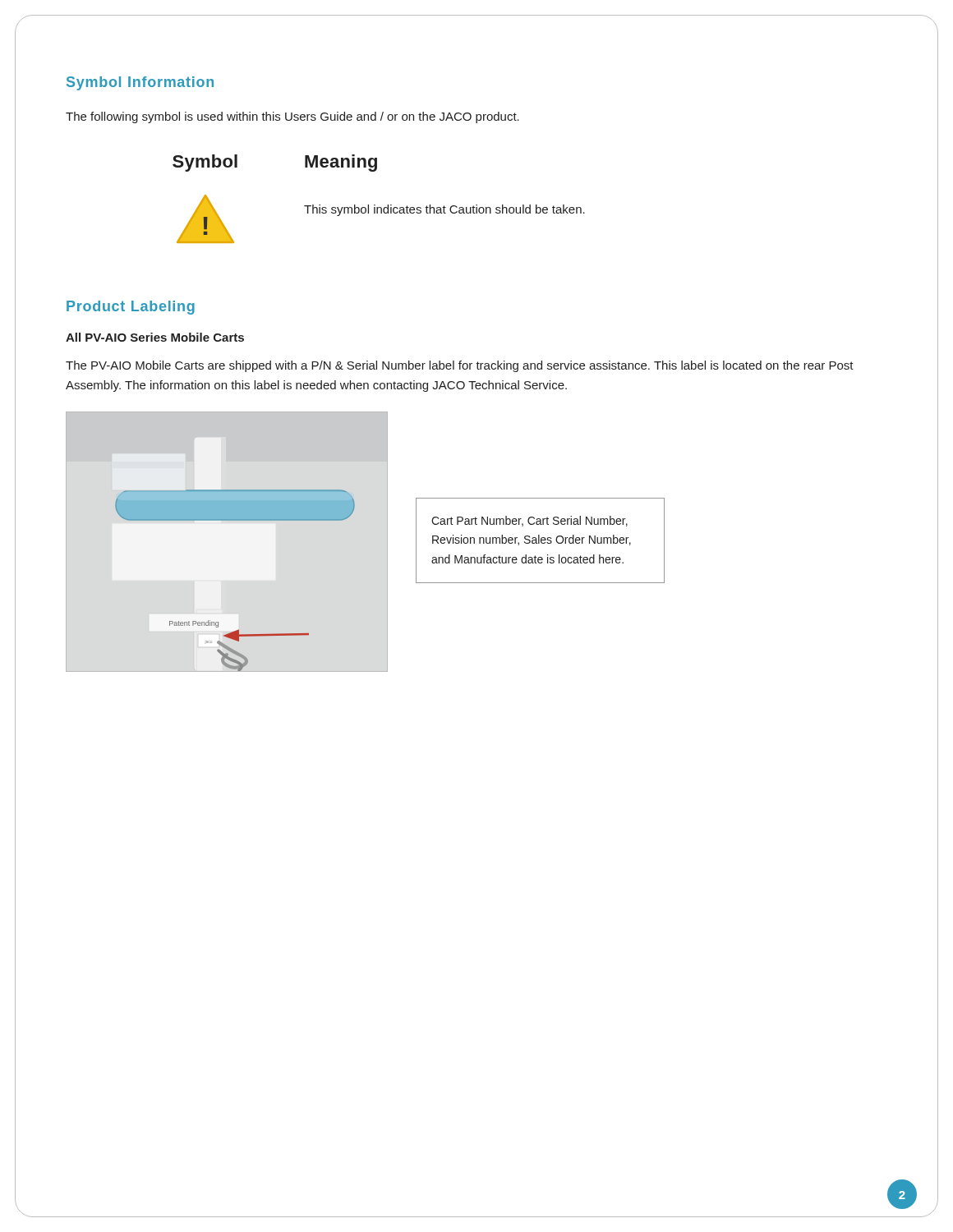Where does it say "Product Labeling"?

[131, 306]
